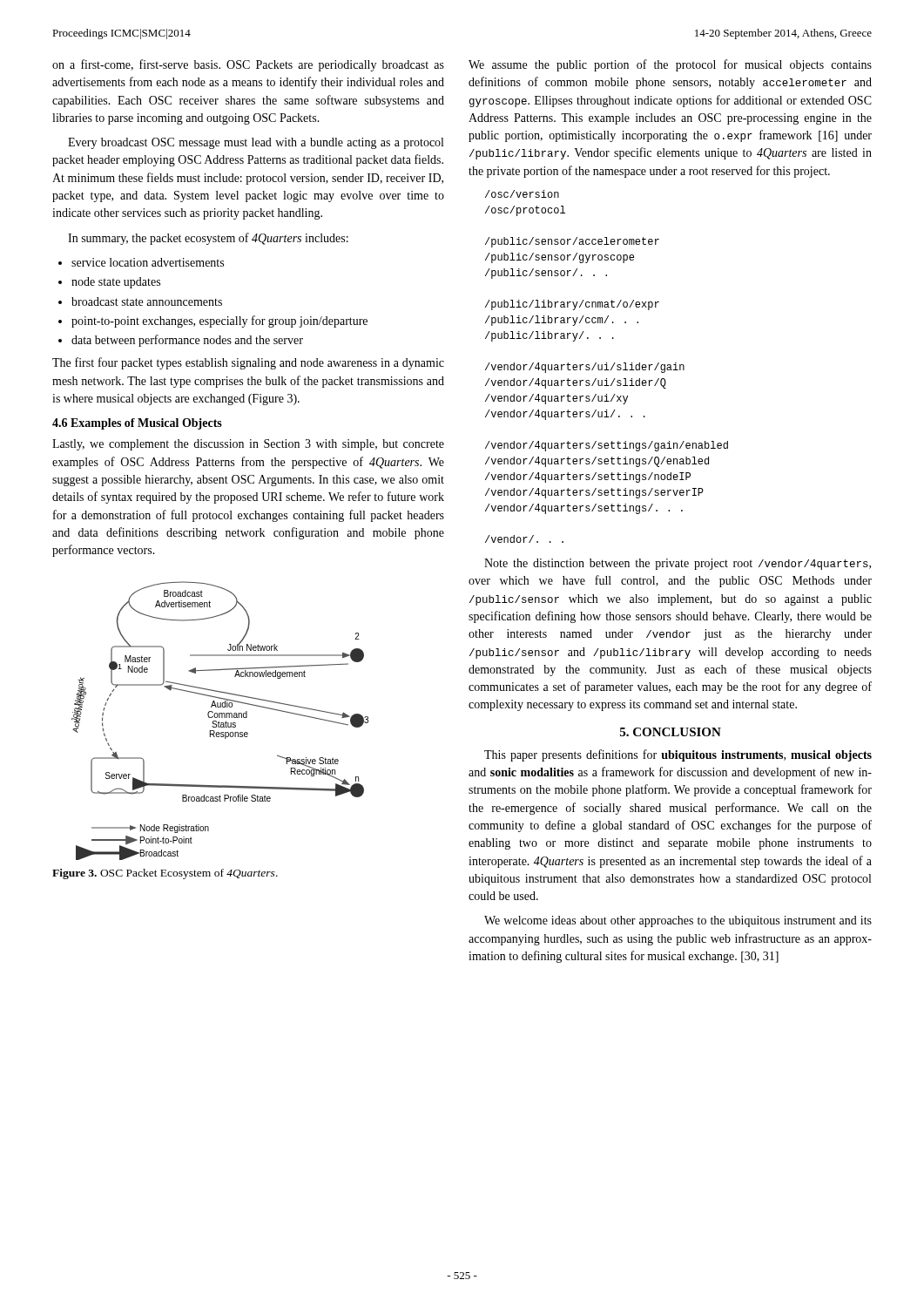Click on the text block starting "broadcast state announcements"
Viewport: 924px width, 1307px height.
pos(140,301)
